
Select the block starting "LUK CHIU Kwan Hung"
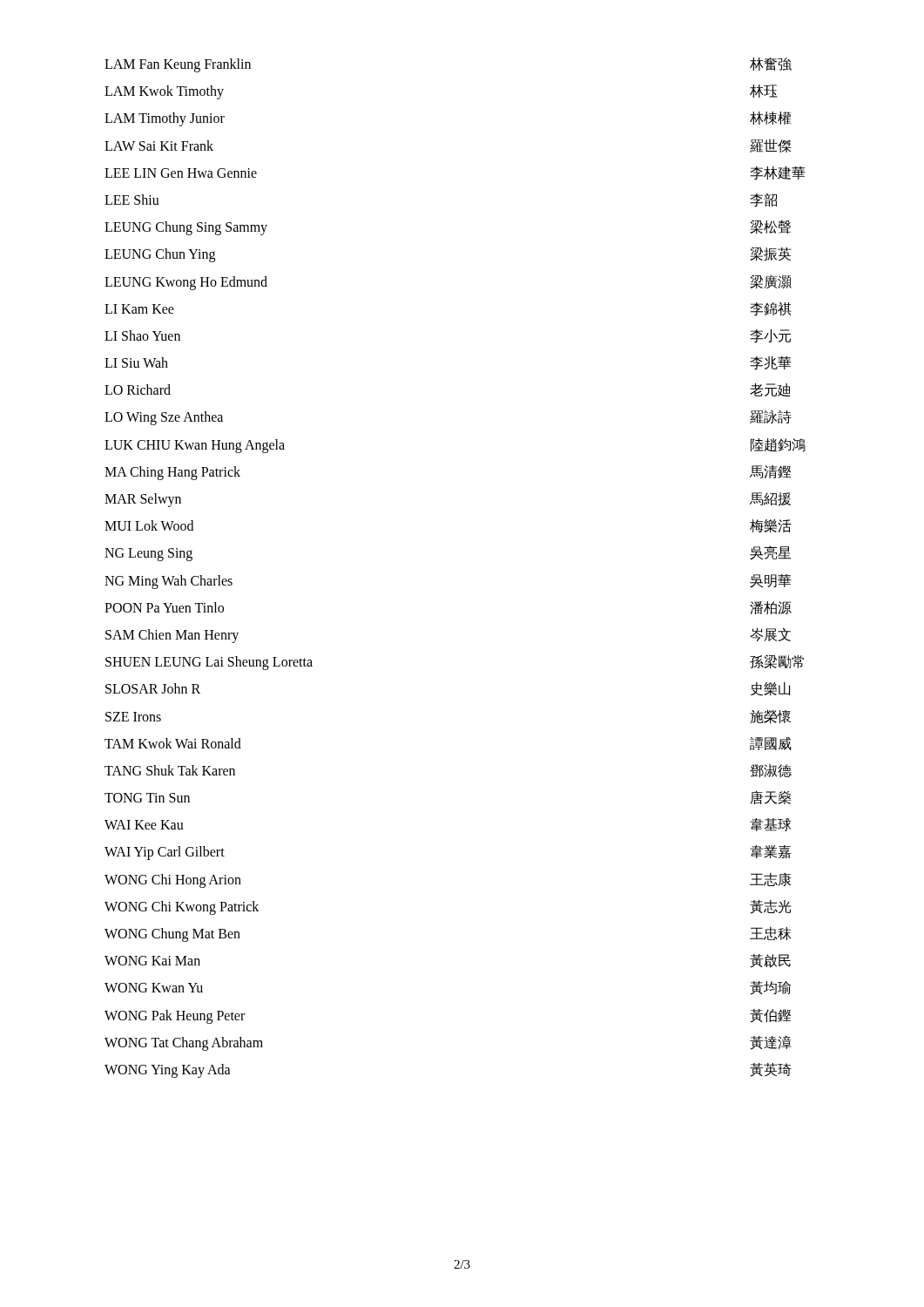[190, 446]
